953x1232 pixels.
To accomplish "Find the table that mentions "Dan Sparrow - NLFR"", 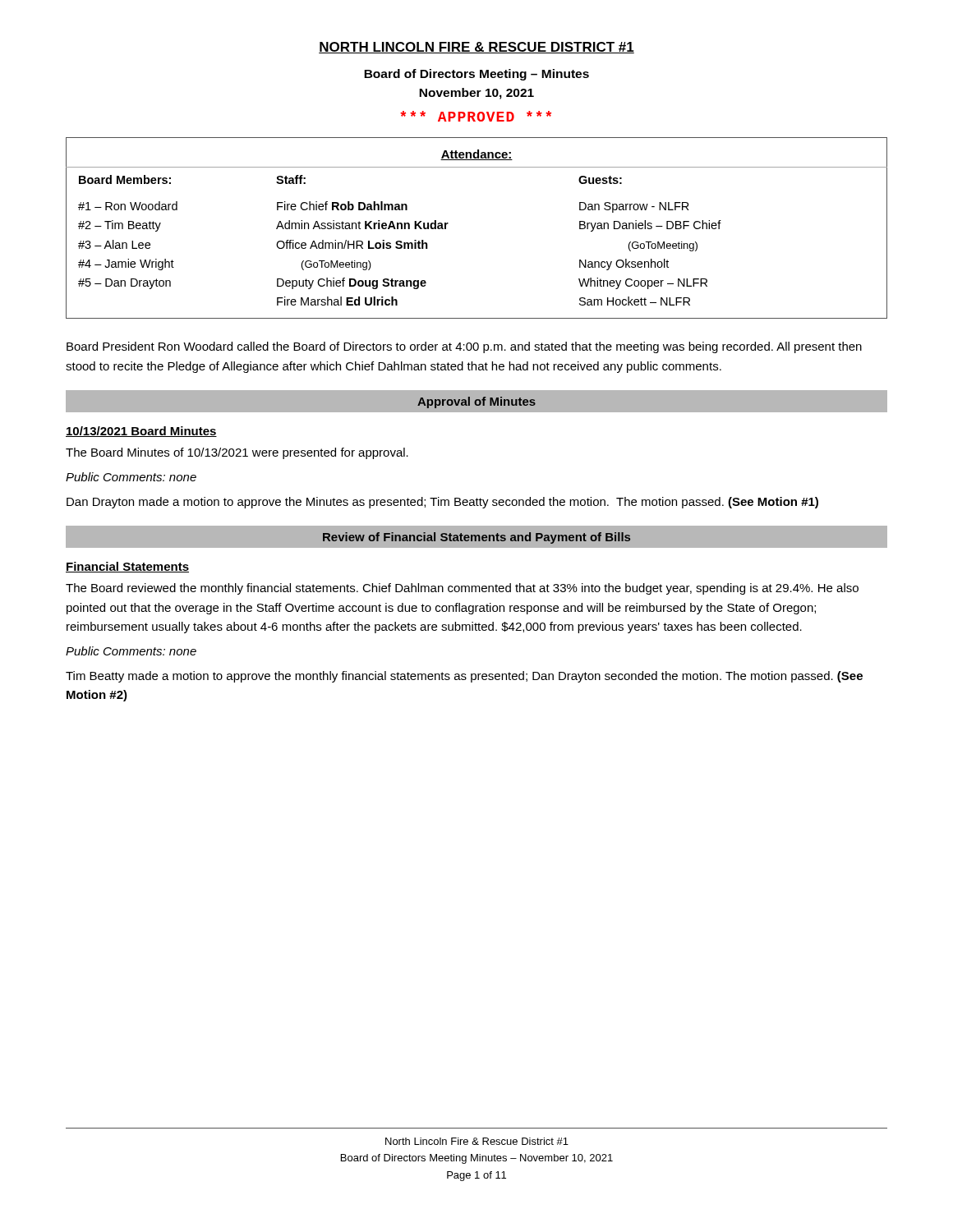I will (476, 228).
